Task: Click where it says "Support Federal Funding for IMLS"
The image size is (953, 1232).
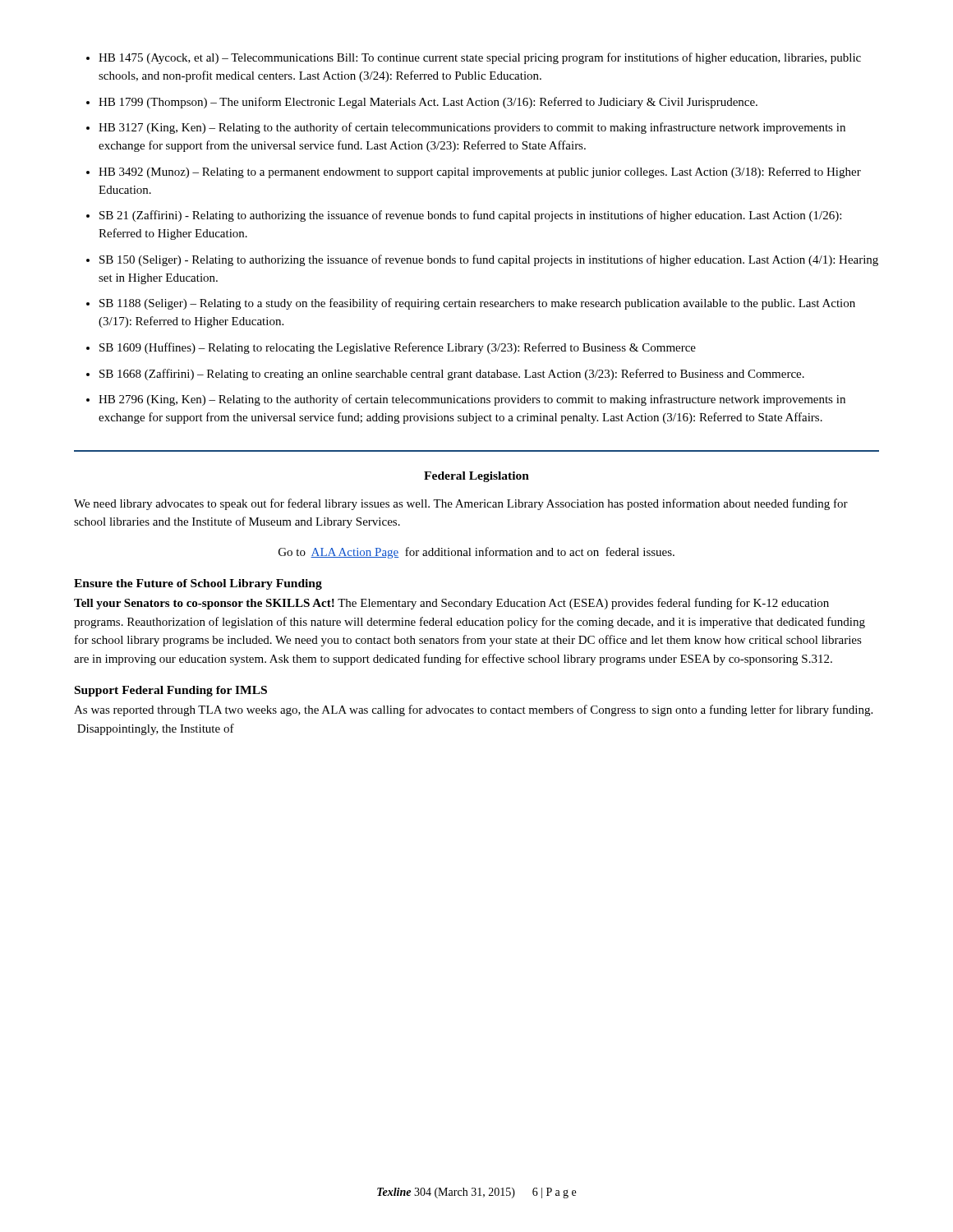Action: click(x=171, y=690)
